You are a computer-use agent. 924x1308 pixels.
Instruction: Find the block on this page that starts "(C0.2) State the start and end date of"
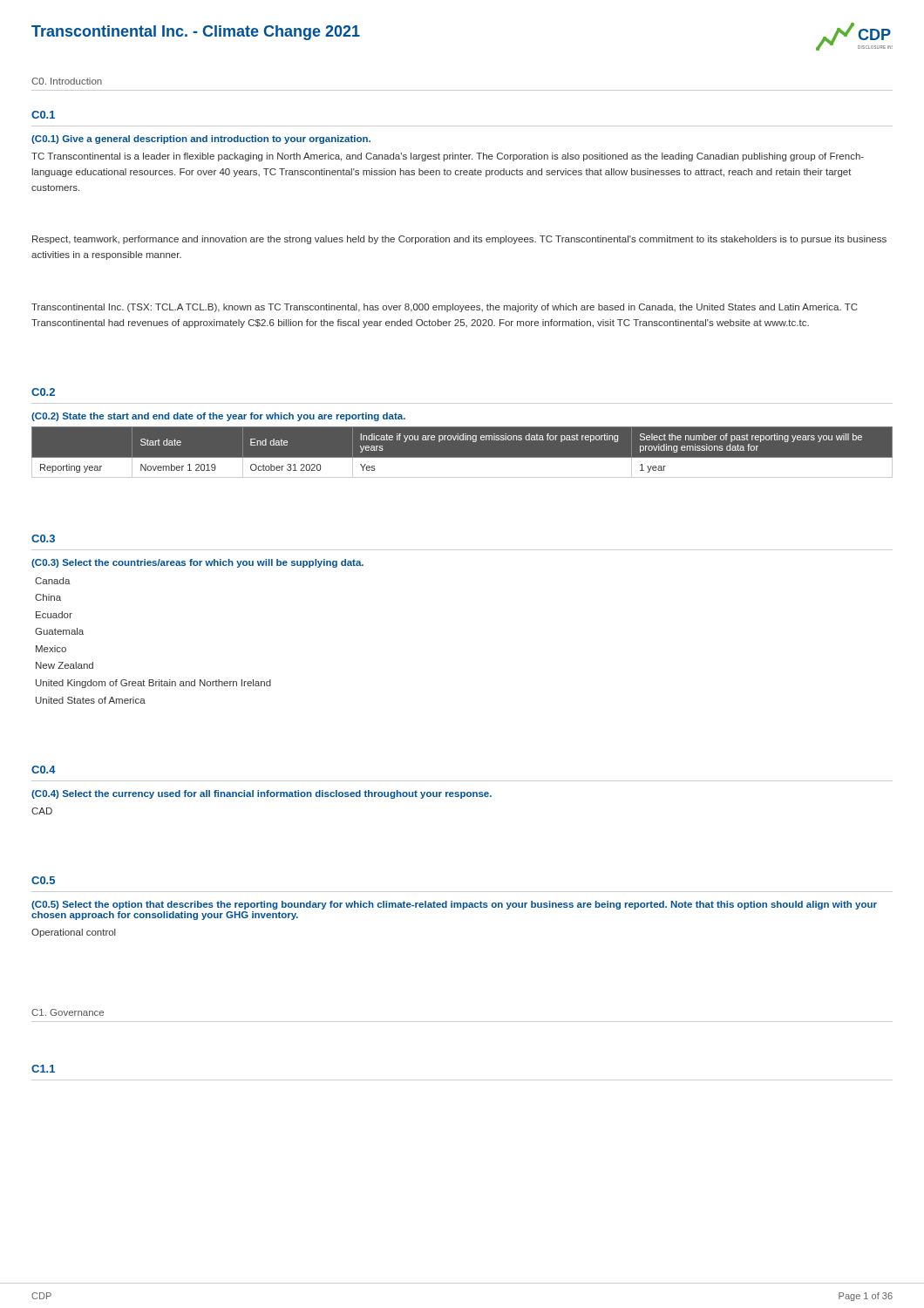coord(219,416)
